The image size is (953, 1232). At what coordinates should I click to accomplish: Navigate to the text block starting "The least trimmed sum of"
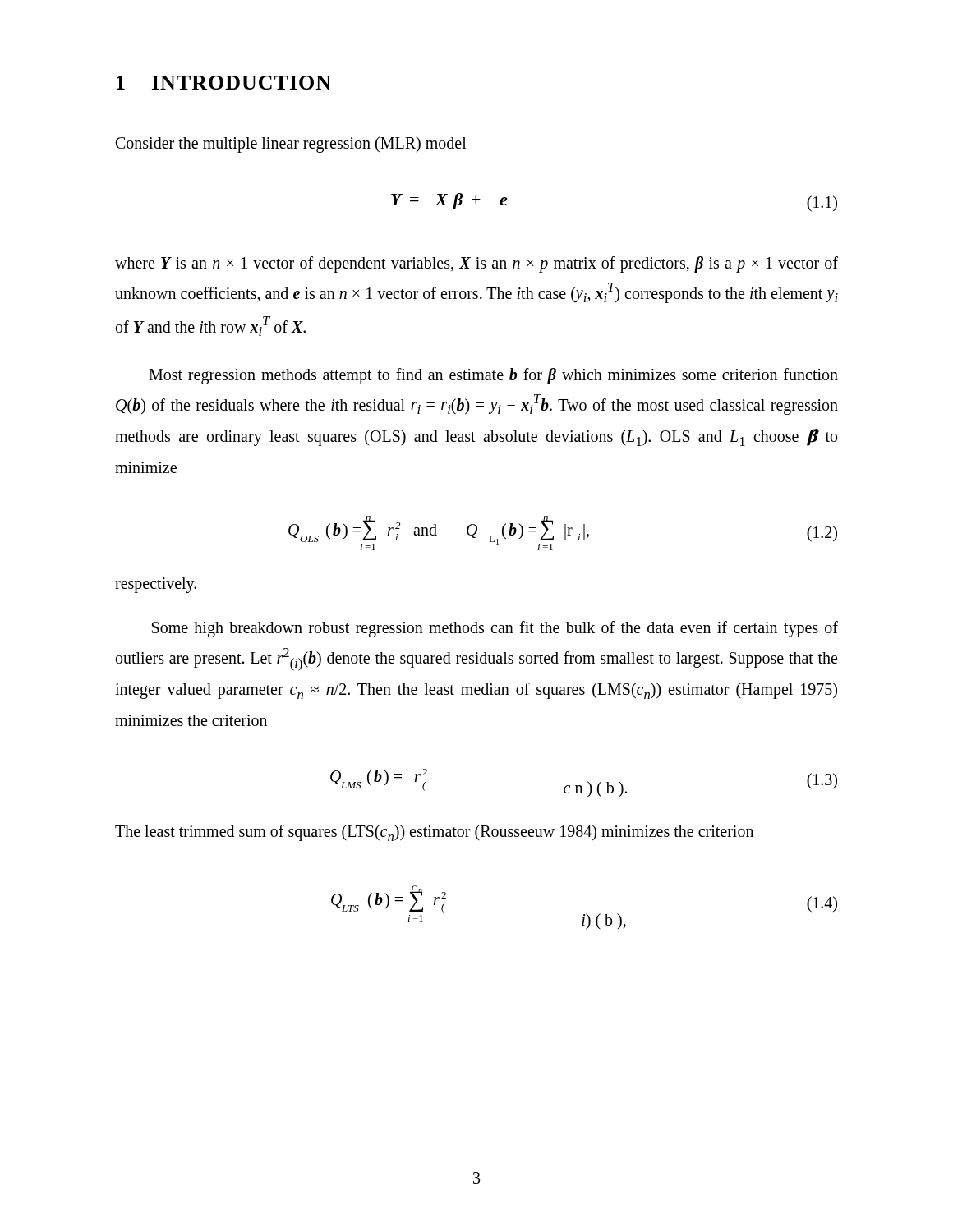tap(434, 833)
